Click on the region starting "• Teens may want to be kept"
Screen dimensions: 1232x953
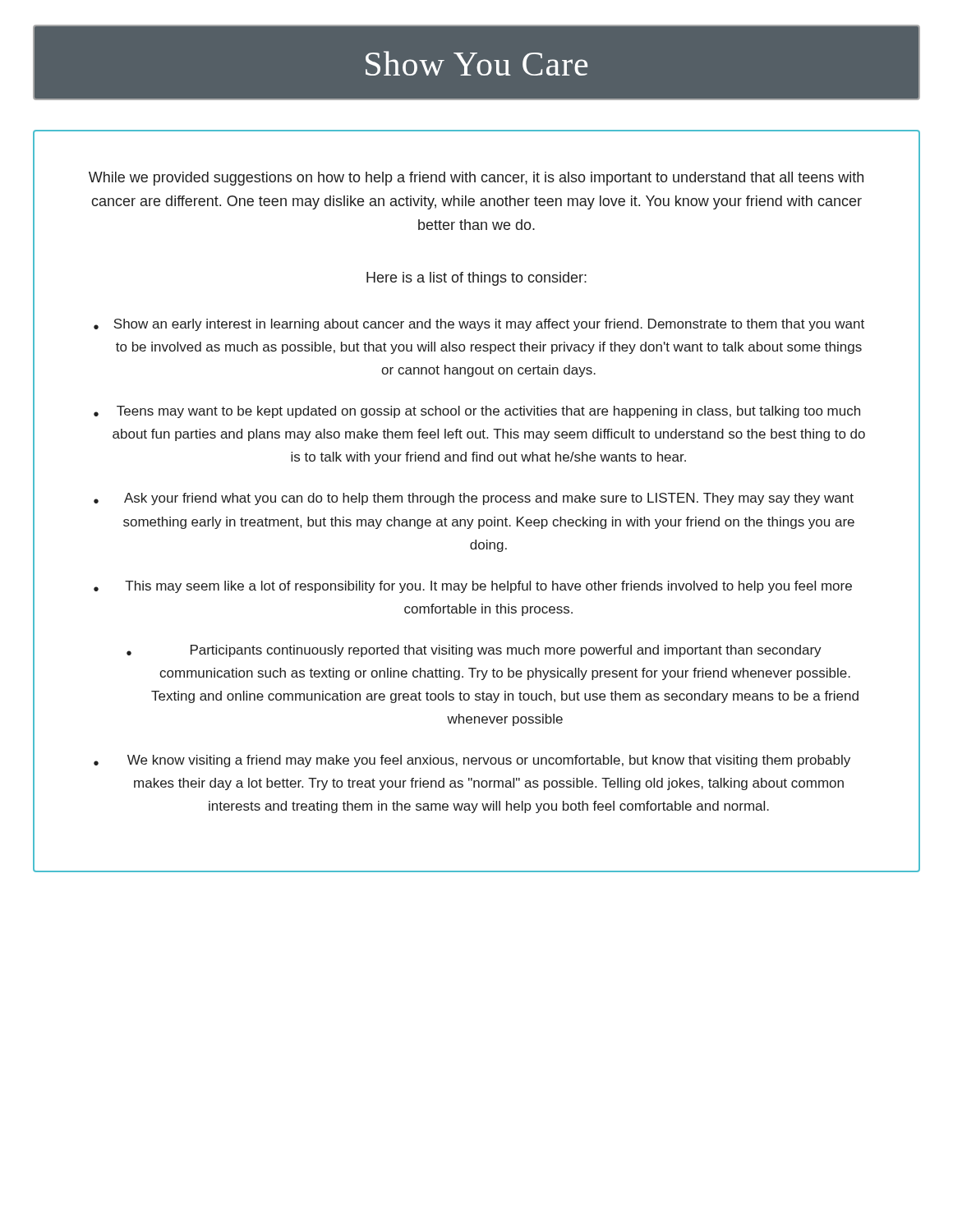[476, 435]
